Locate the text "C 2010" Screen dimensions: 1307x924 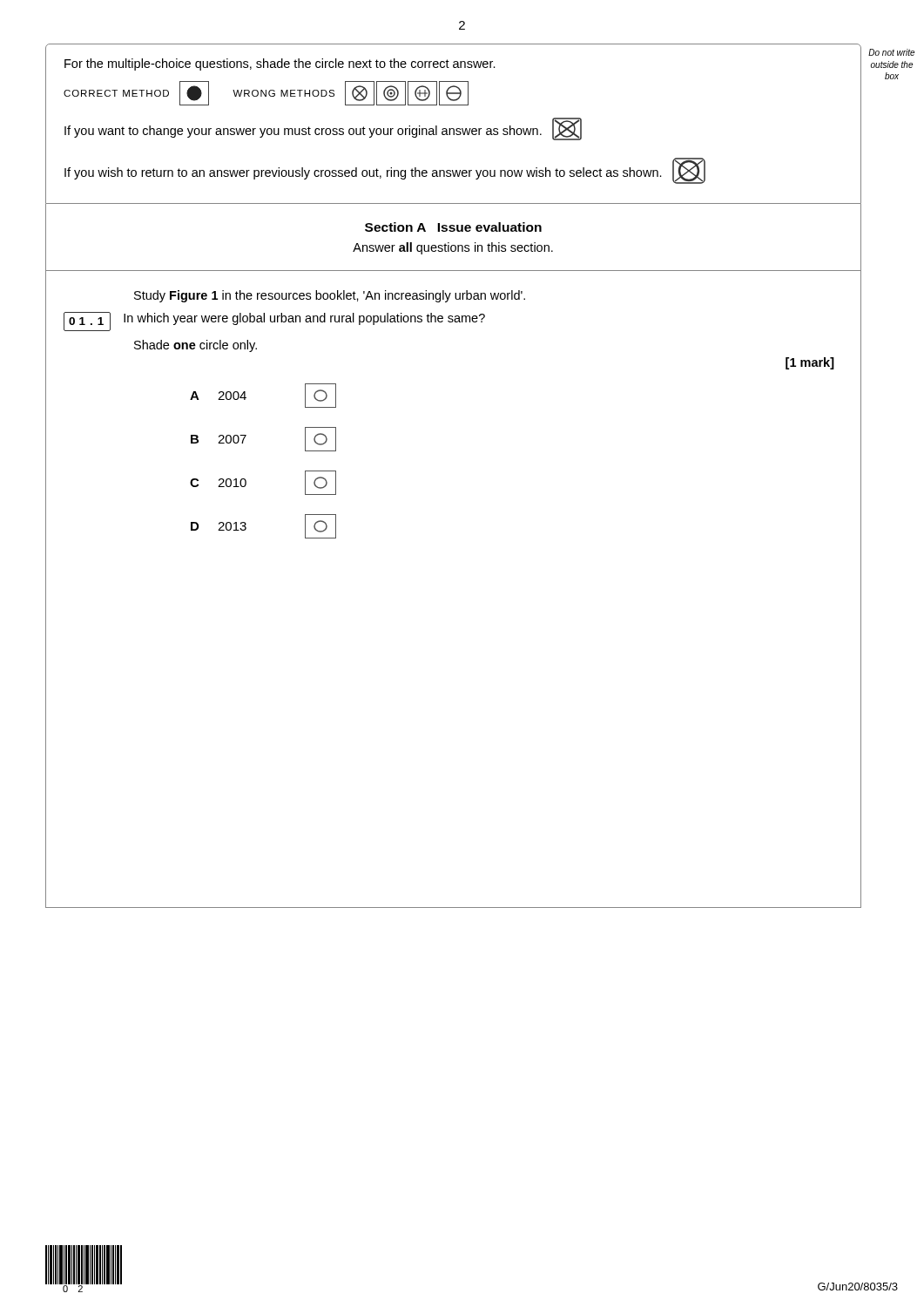coord(222,483)
